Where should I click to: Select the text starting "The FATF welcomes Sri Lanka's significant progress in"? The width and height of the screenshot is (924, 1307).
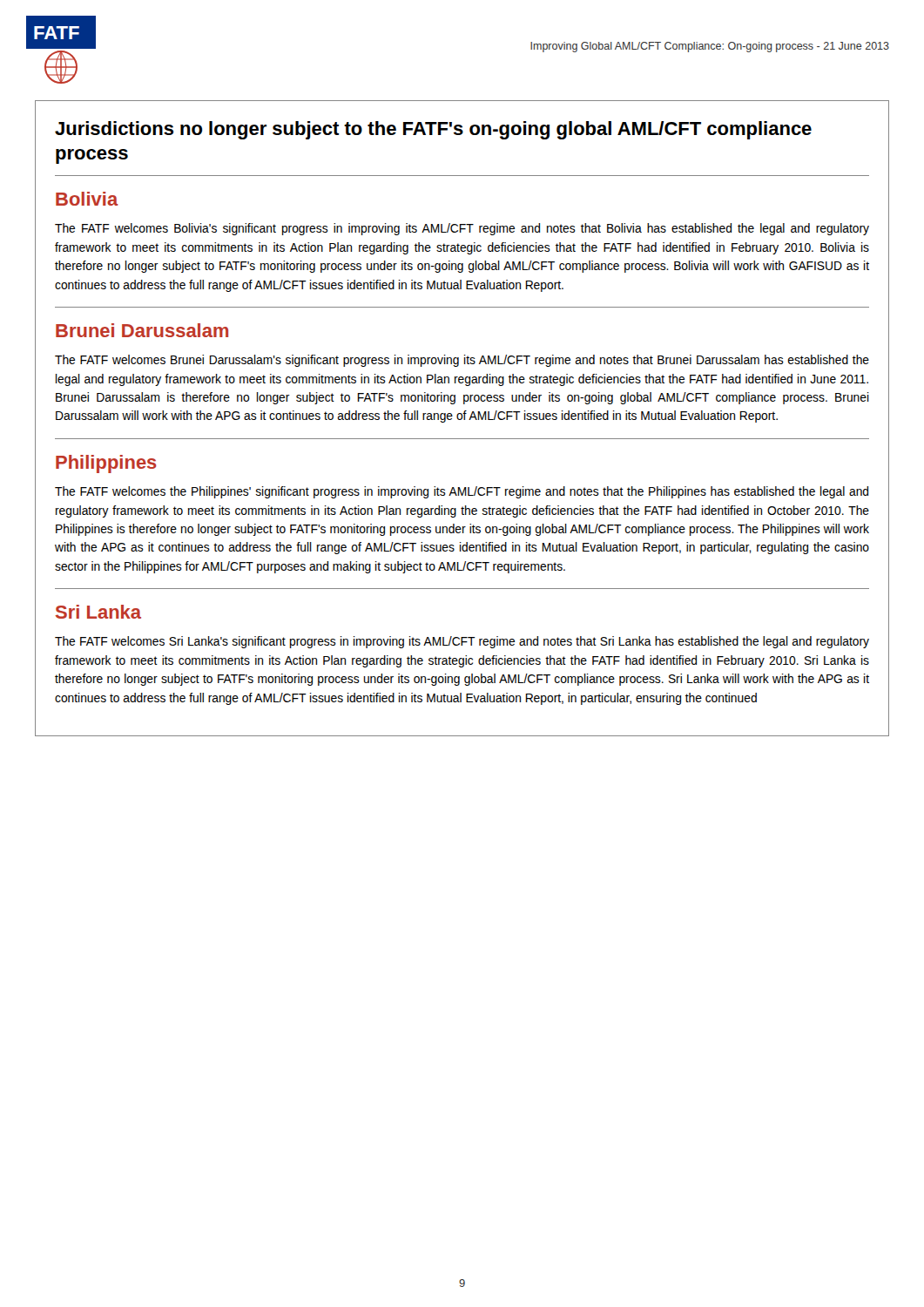point(462,670)
